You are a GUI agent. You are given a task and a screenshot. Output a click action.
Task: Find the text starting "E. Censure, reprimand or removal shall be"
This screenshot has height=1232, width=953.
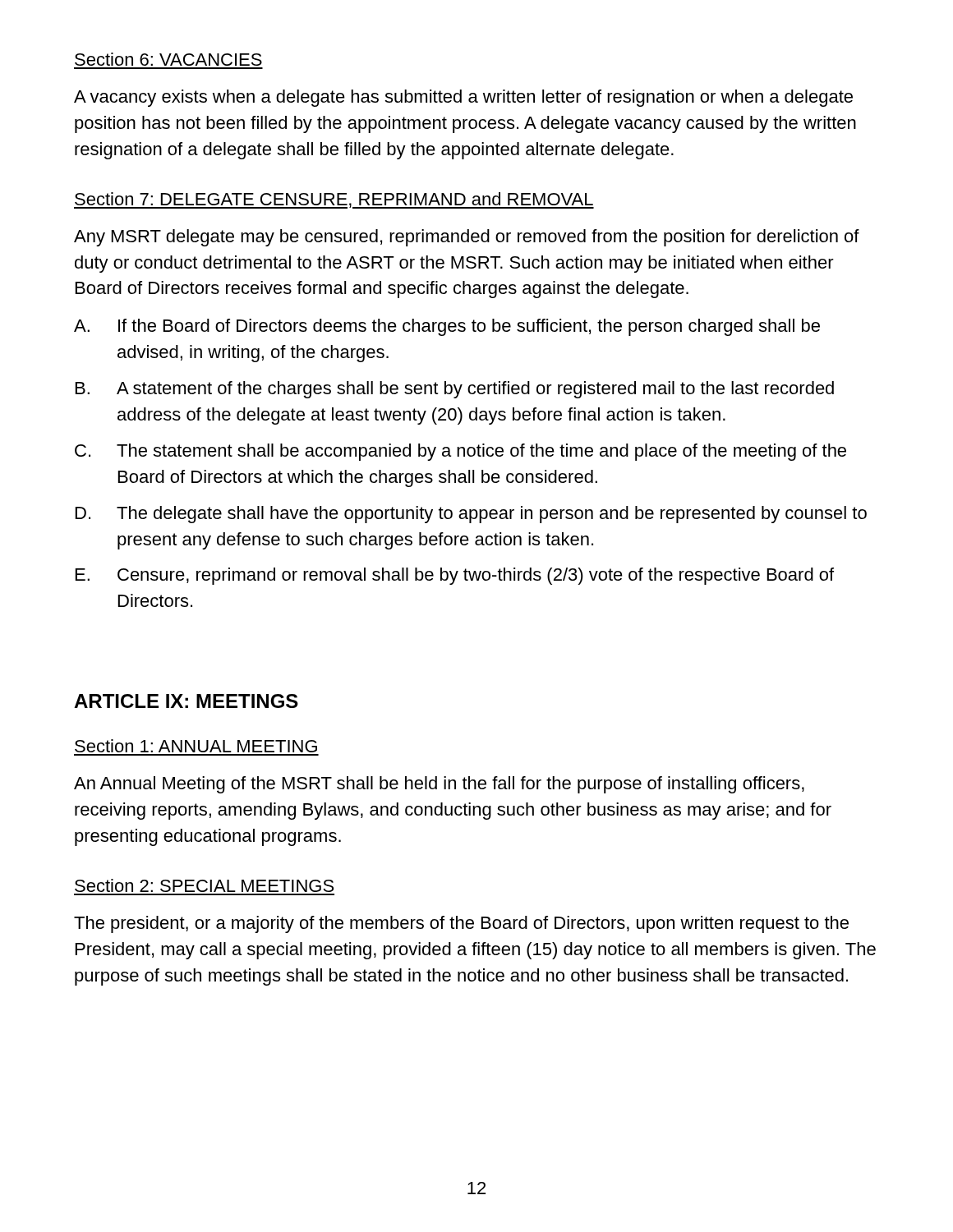point(476,588)
